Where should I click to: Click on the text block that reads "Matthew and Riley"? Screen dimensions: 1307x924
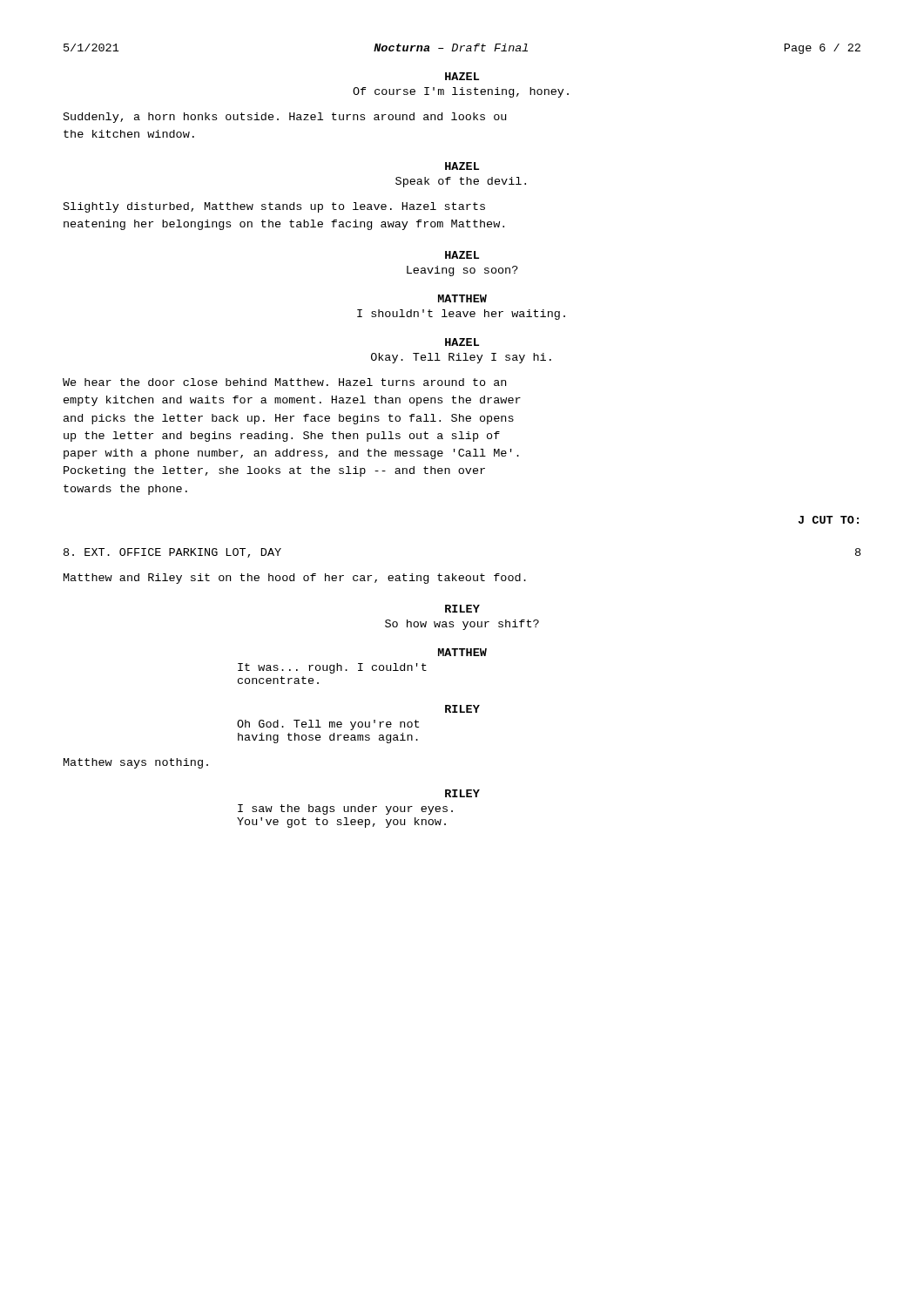click(296, 578)
